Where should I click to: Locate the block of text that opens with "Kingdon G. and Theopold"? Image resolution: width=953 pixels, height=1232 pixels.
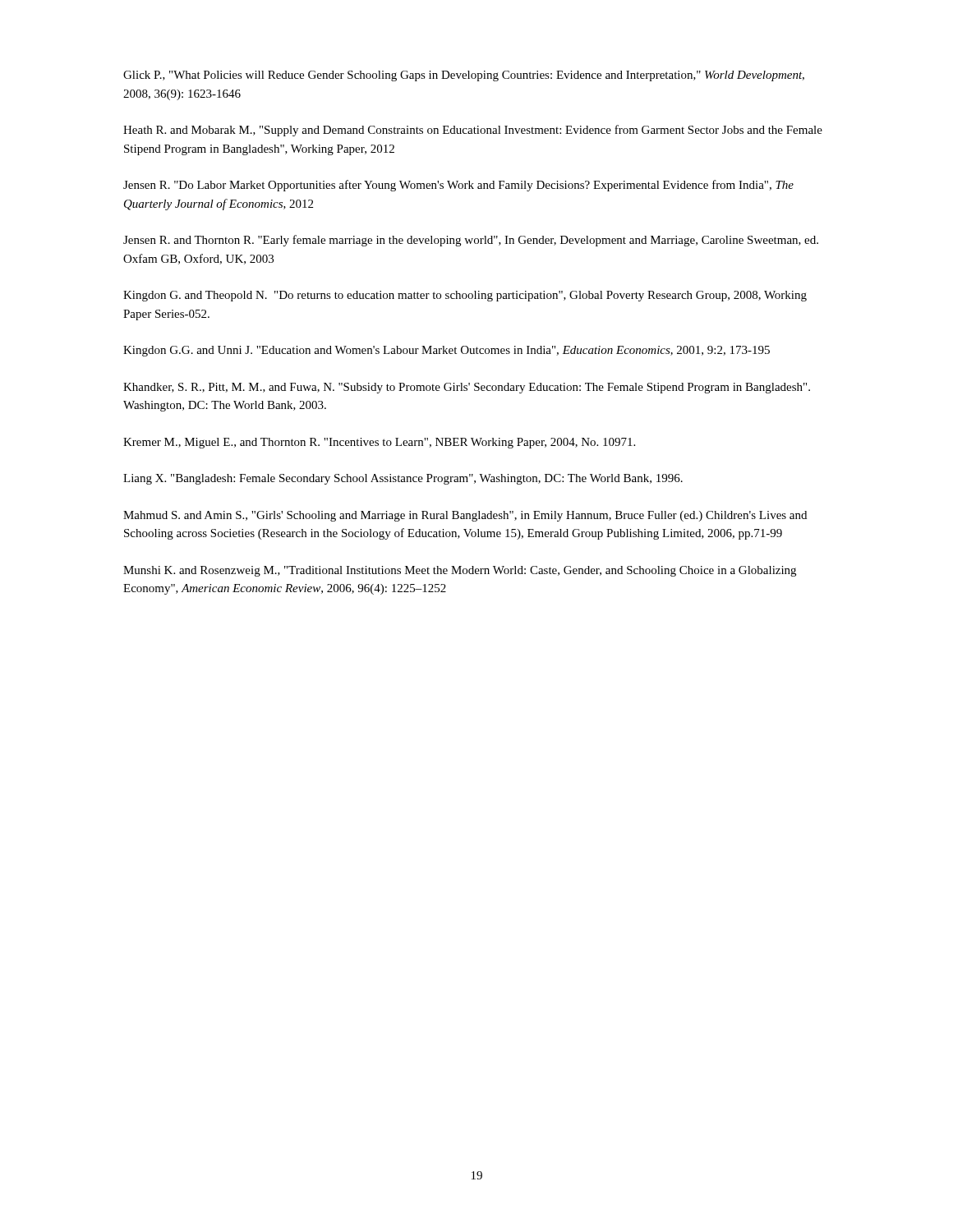click(x=465, y=304)
